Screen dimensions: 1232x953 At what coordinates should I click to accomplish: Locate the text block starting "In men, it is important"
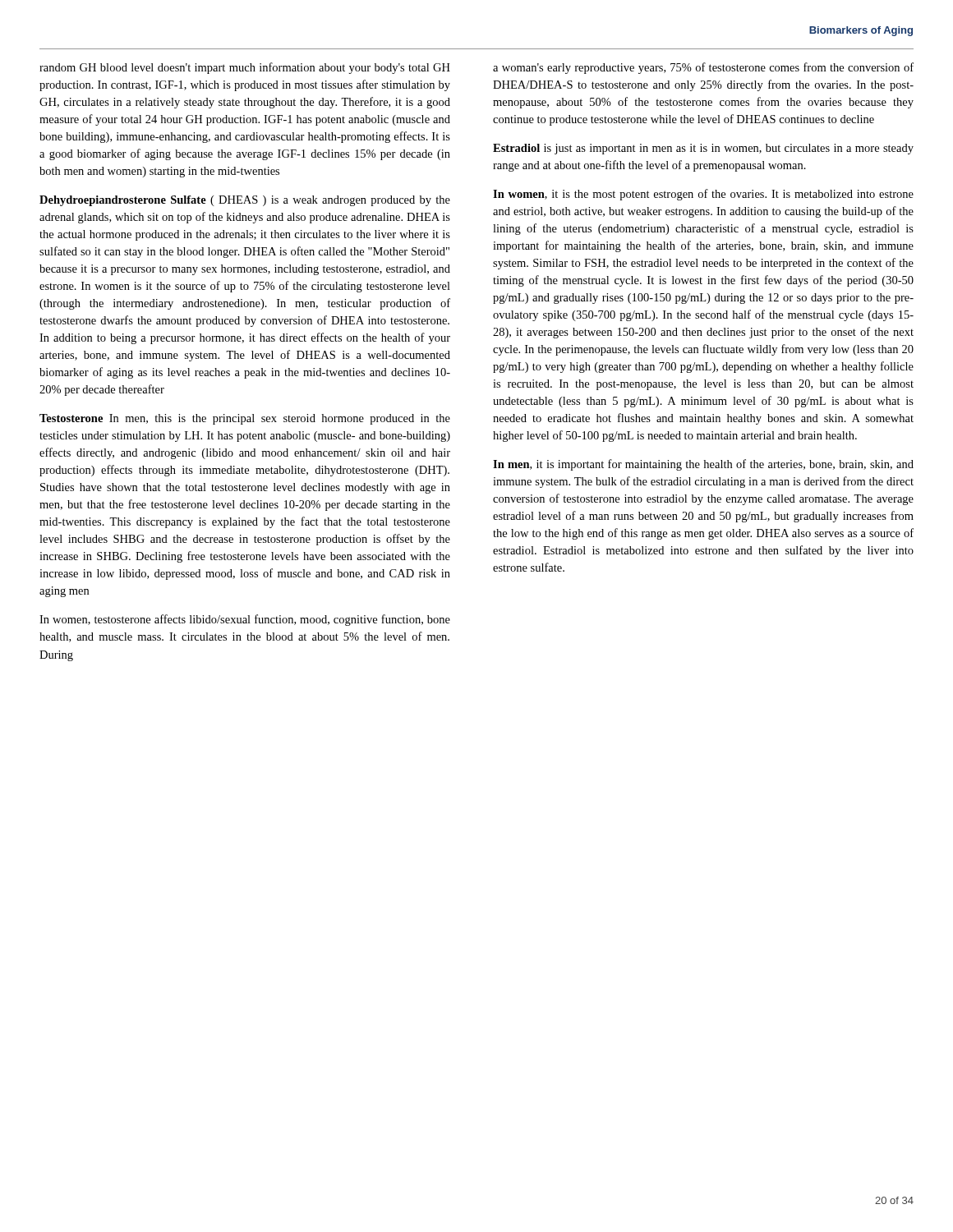[703, 516]
